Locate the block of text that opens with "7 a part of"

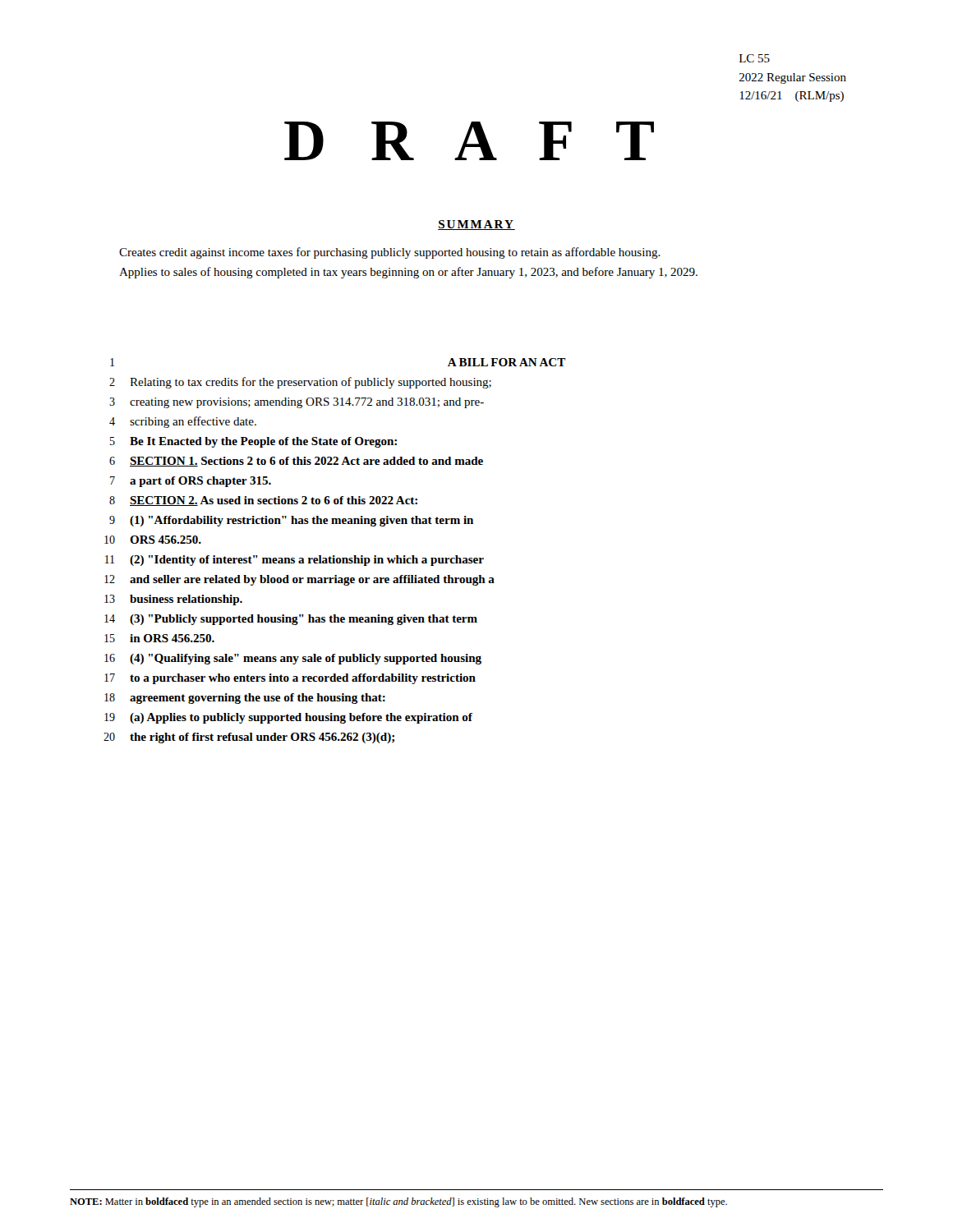click(191, 482)
